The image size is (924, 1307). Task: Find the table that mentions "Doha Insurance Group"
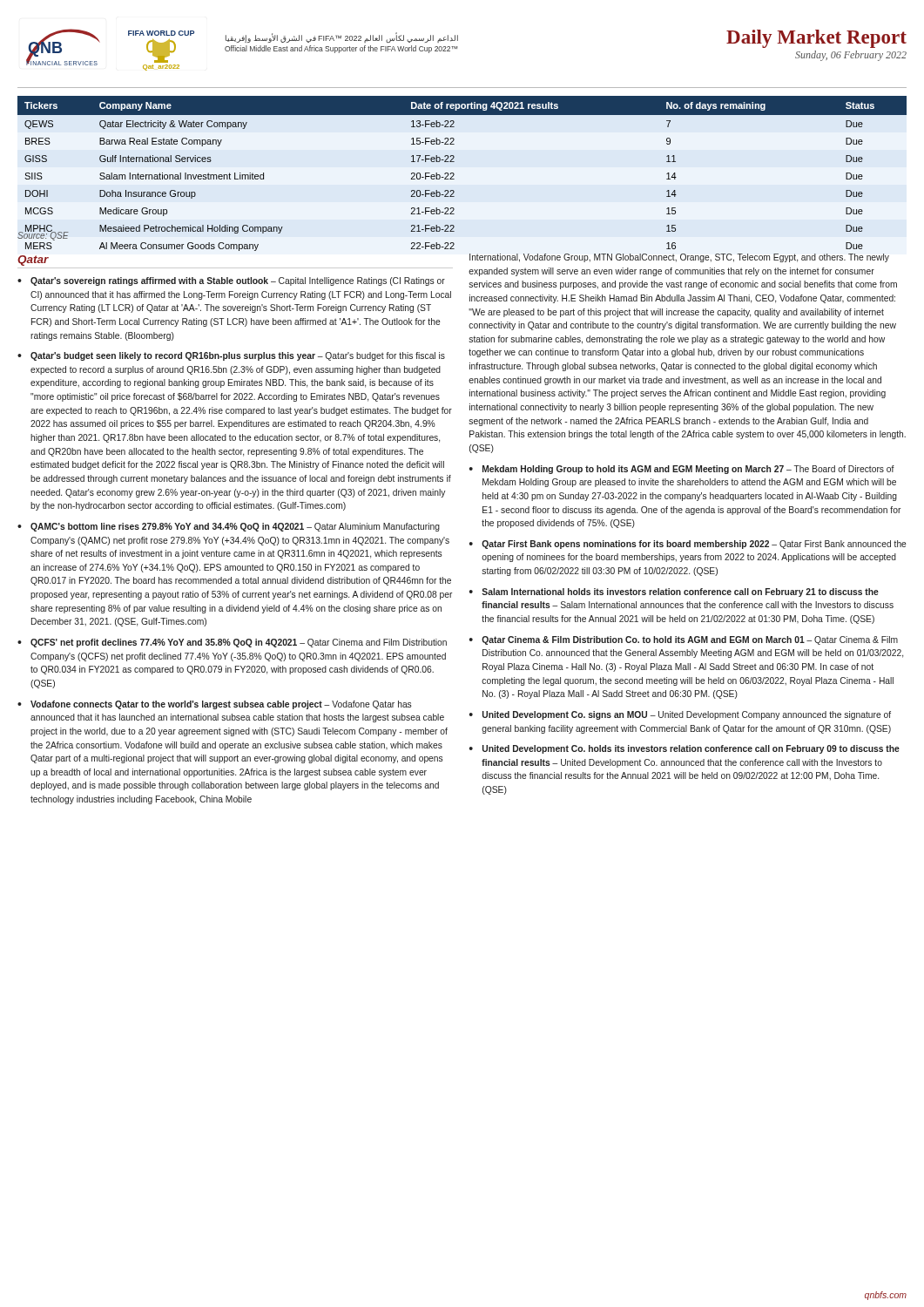(462, 175)
